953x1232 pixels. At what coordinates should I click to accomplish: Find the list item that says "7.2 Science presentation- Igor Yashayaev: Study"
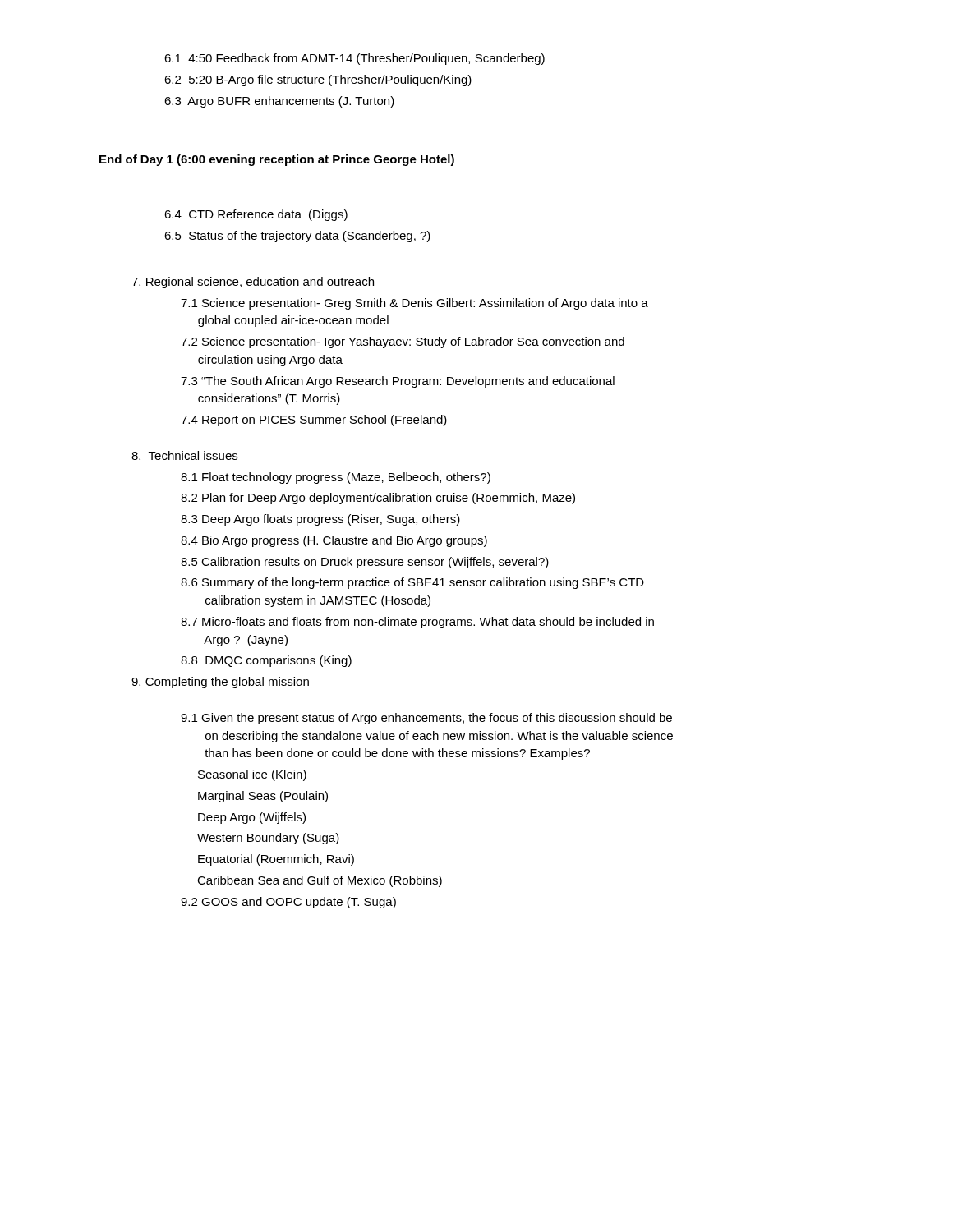point(403,350)
